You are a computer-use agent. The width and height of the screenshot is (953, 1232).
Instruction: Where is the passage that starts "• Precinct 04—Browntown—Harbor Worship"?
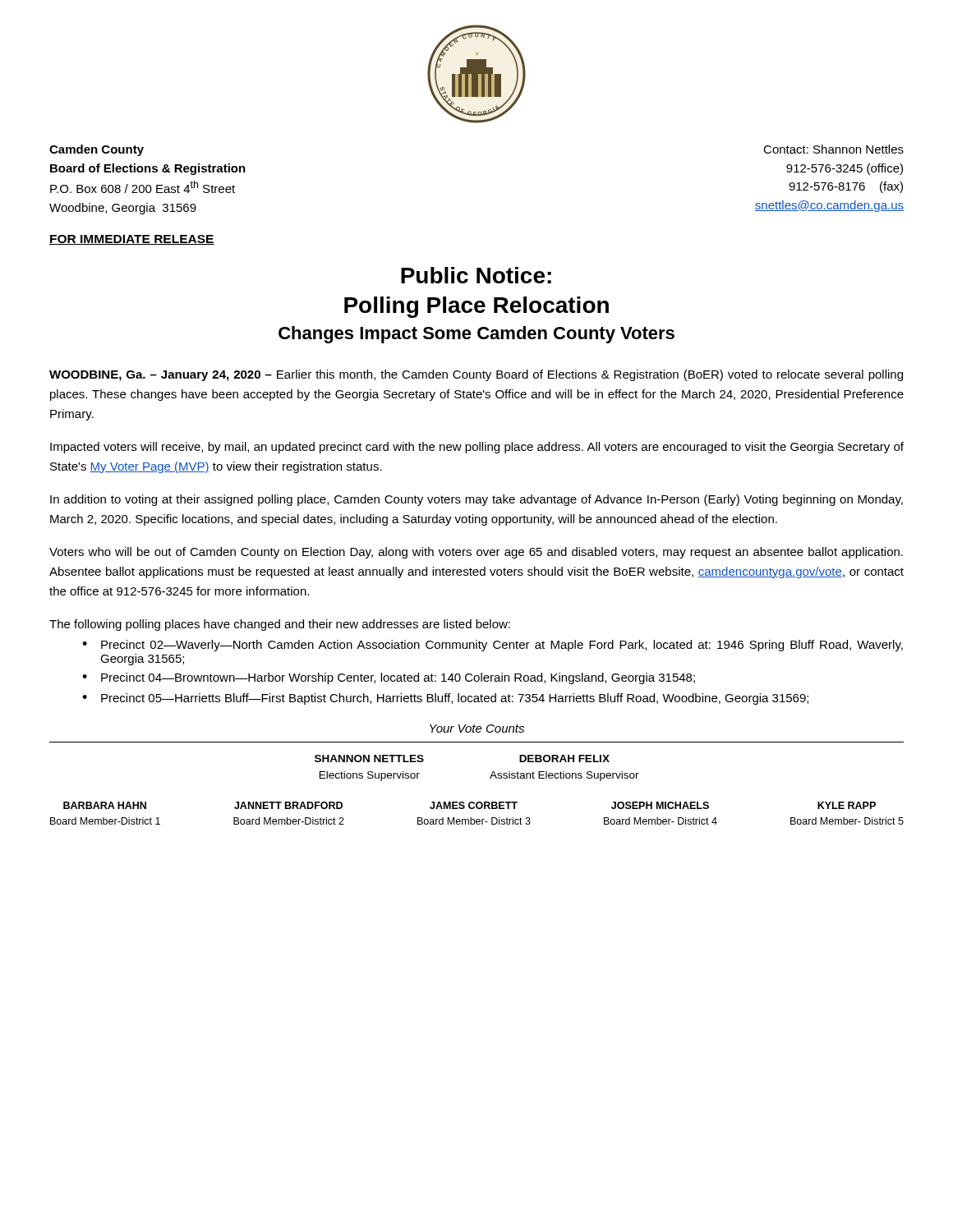[389, 678]
